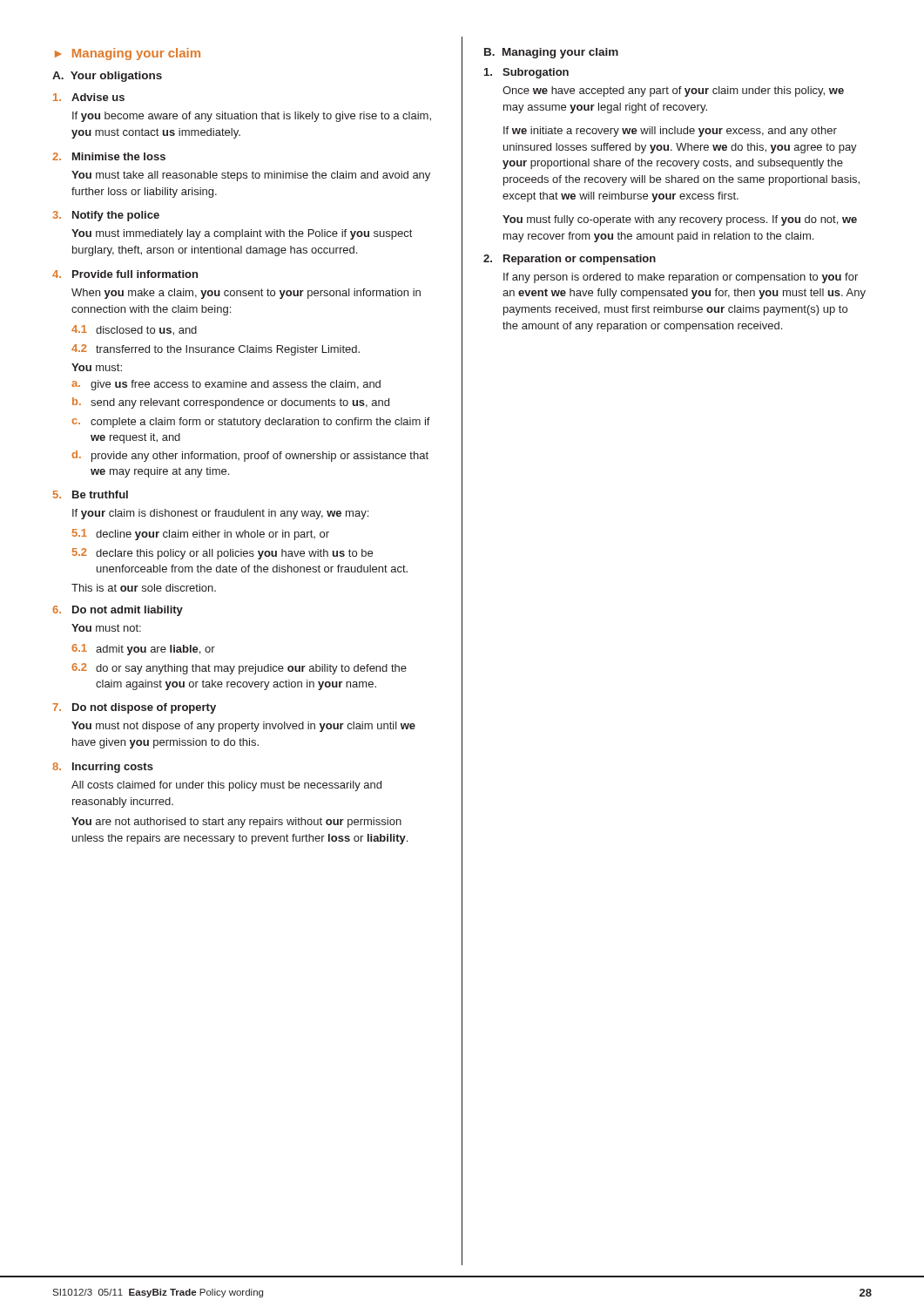Click where it says "A. Your obligations"
The image size is (924, 1307).
[x=107, y=75]
